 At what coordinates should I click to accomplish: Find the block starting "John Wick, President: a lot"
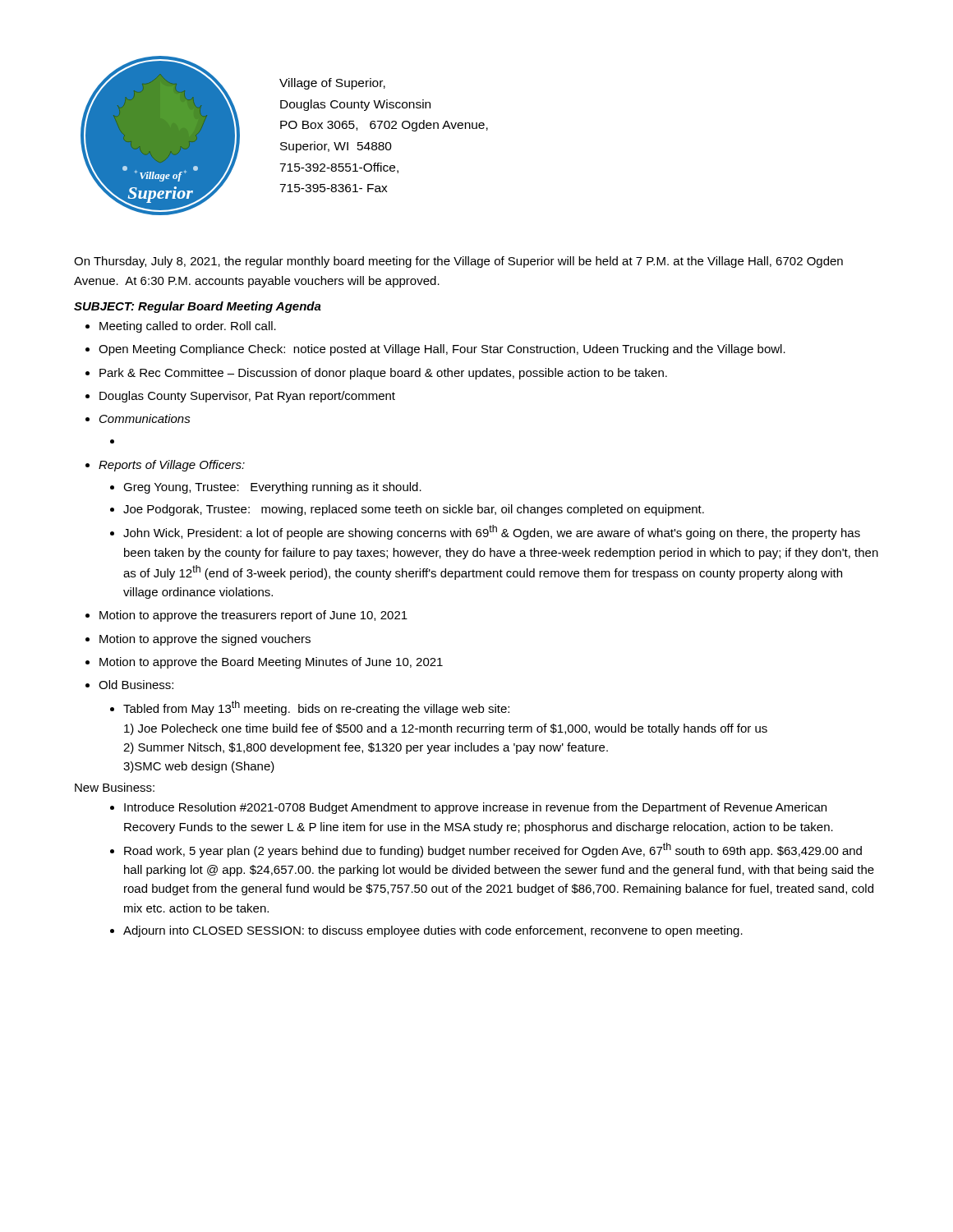click(501, 561)
